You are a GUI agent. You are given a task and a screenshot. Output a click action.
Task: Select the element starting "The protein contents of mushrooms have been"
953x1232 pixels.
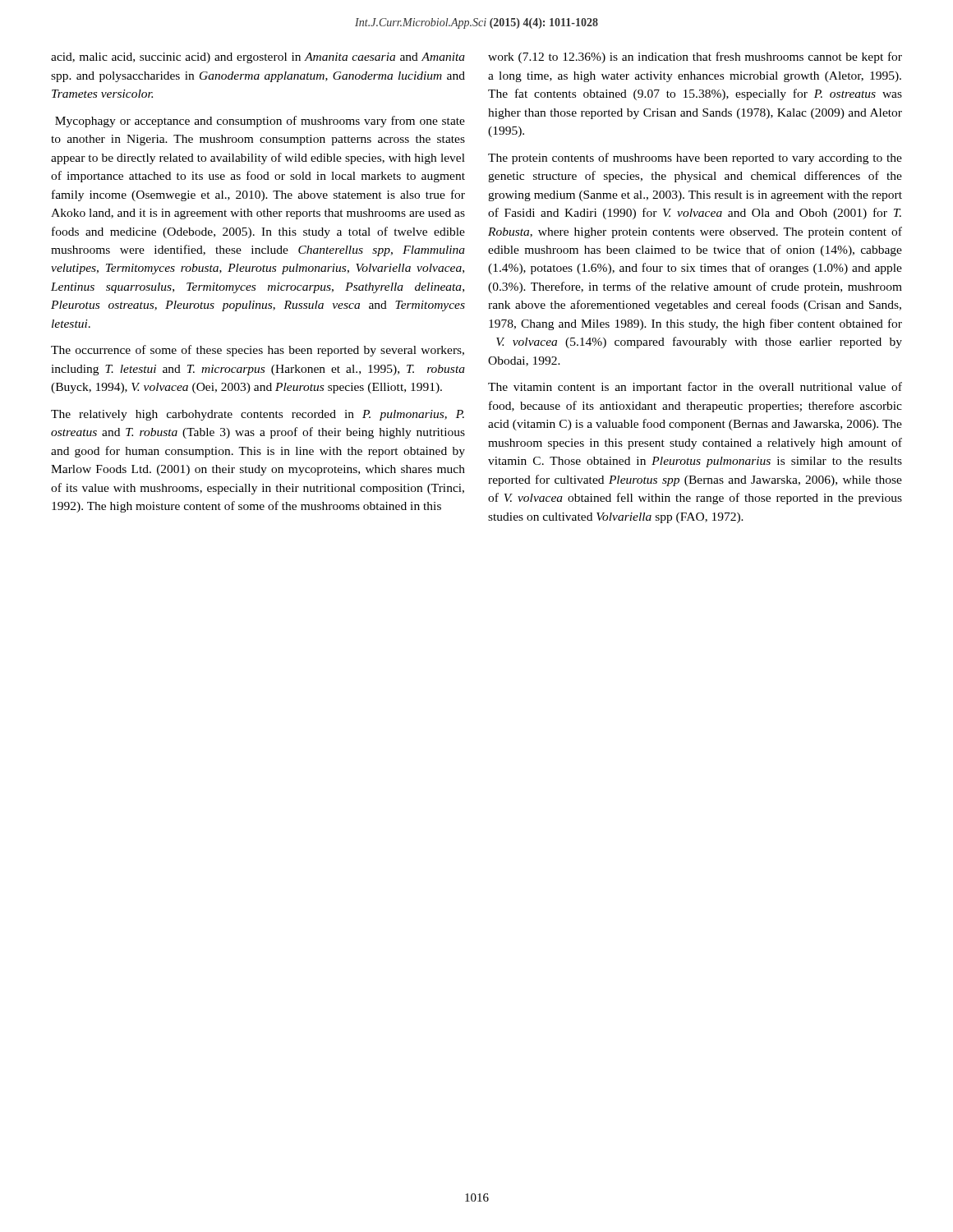(695, 259)
